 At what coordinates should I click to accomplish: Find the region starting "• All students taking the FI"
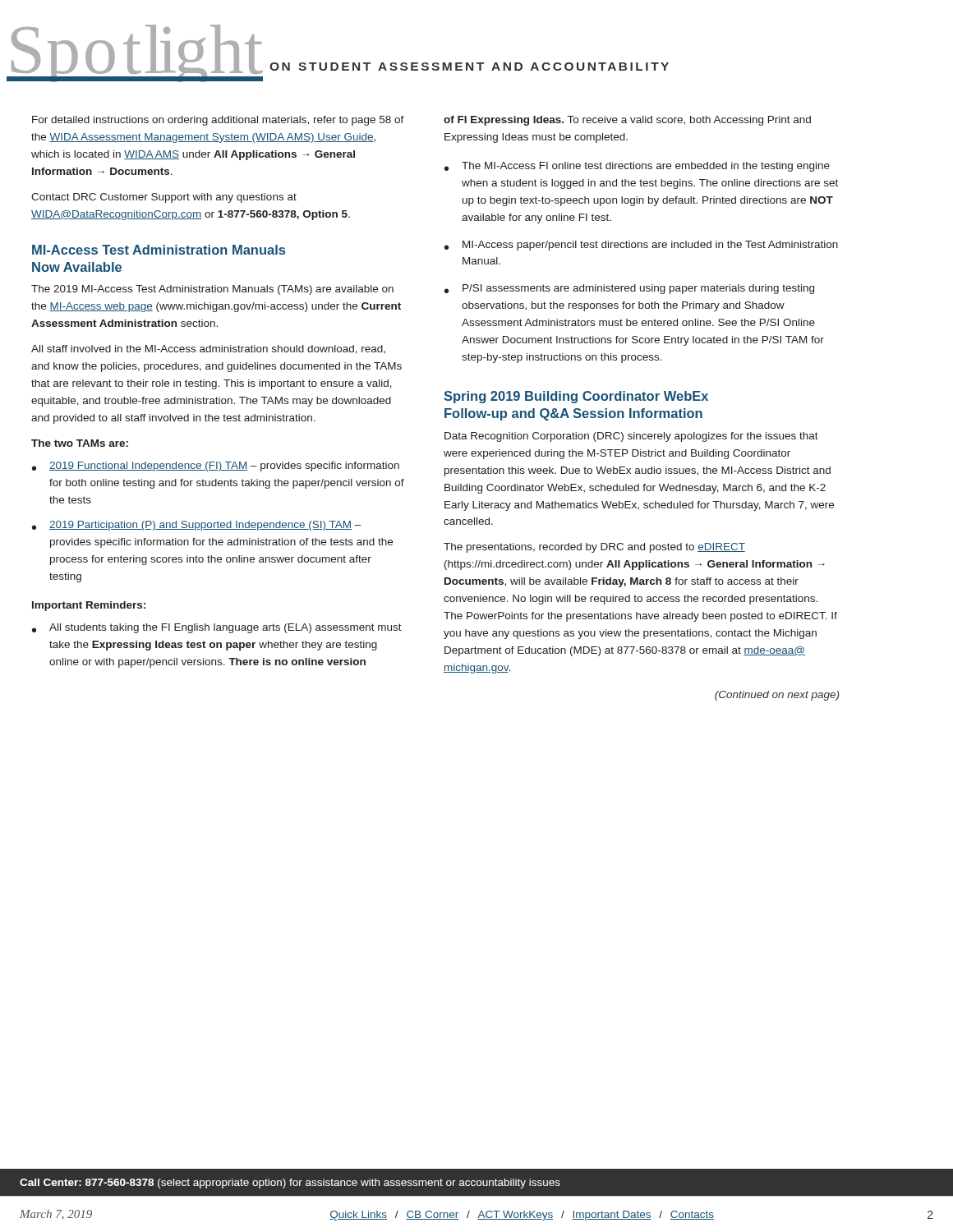(x=218, y=645)
